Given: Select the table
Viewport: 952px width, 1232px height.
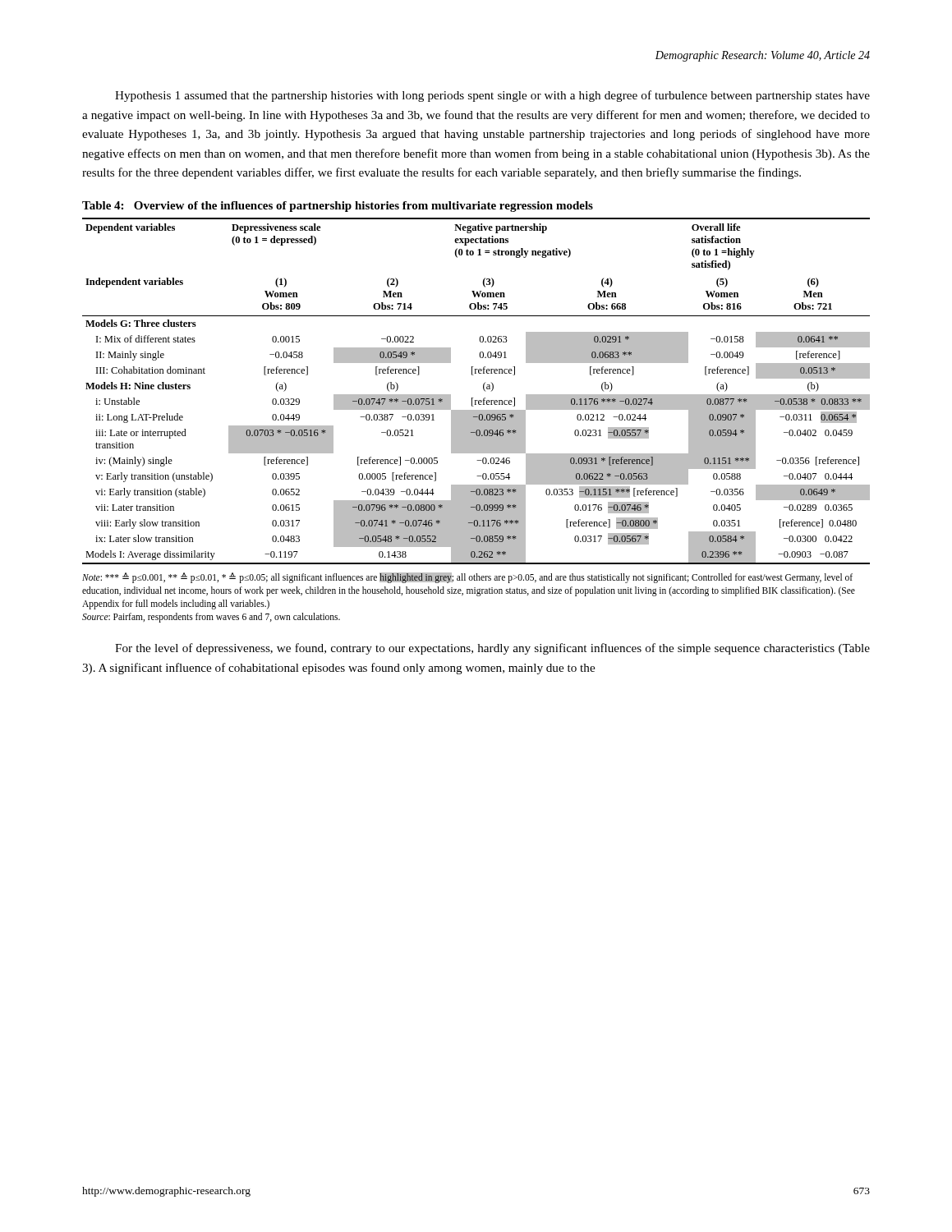Looking at the screenshot, I should pyautogui.click(x=476, y=391).
